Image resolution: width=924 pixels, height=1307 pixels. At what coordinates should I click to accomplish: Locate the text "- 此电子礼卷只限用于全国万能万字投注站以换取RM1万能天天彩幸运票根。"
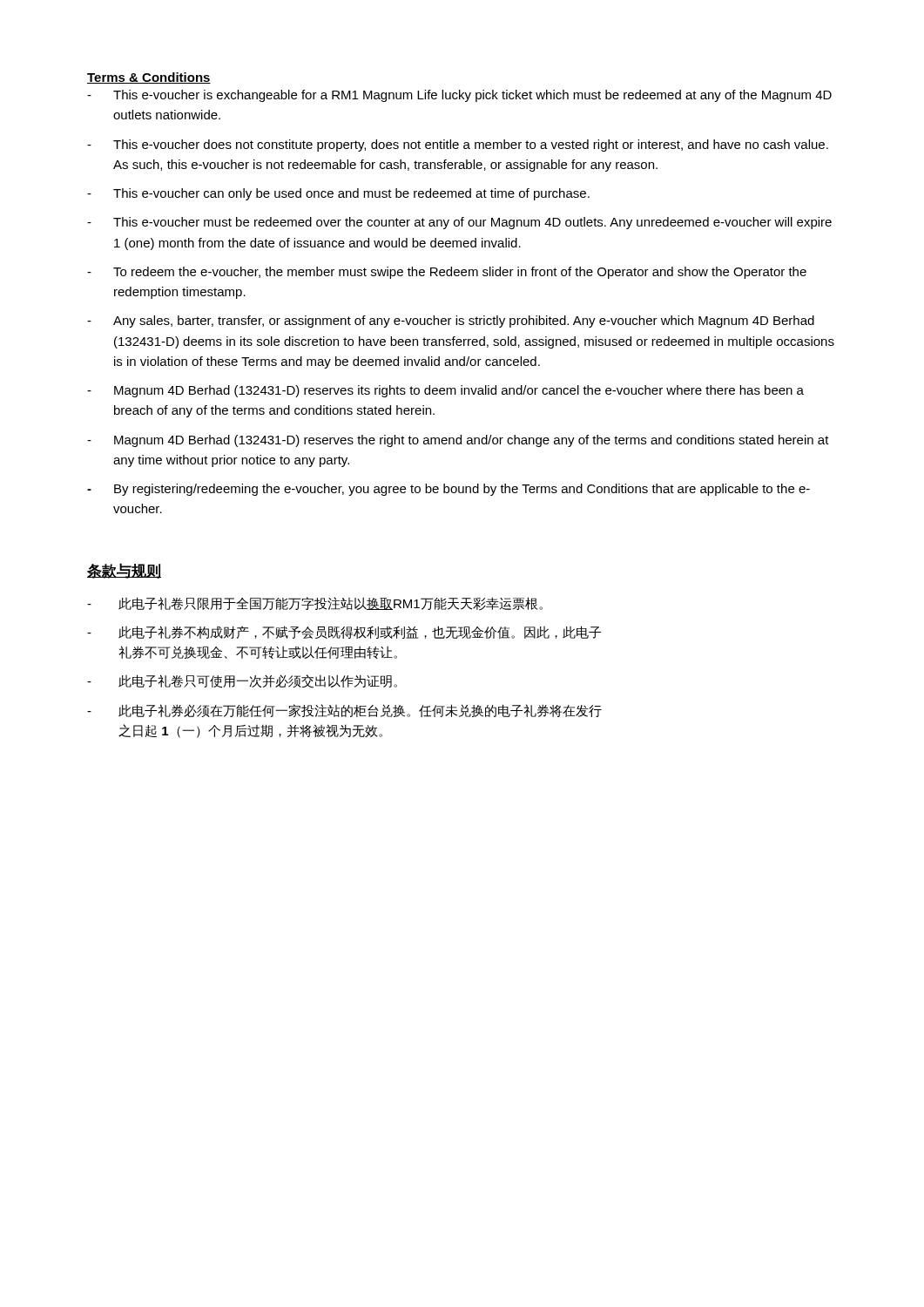462,603
